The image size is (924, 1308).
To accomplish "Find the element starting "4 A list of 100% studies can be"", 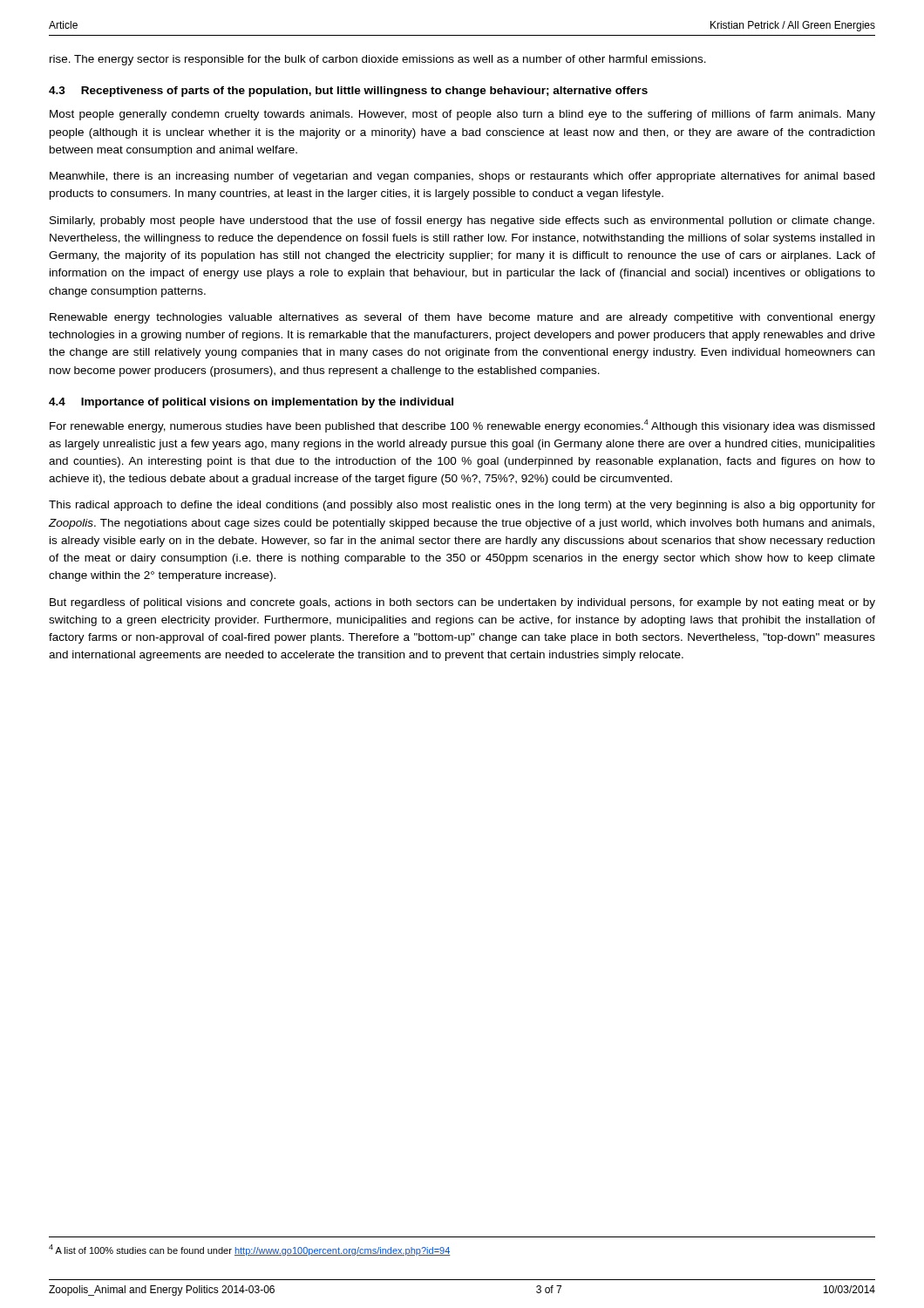I will (x=250, y=1250).
